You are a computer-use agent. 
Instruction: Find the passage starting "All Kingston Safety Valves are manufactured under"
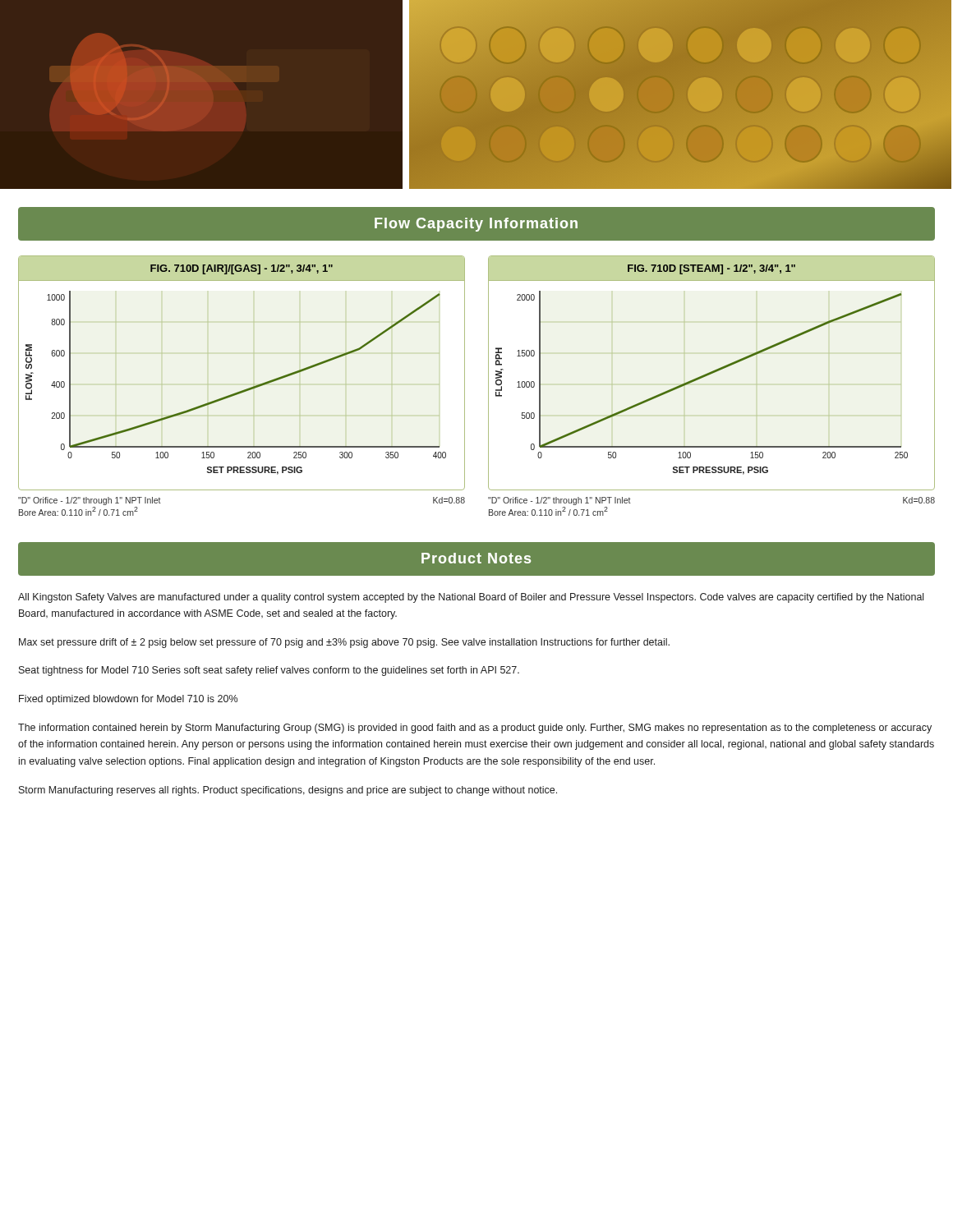pyautogui.click(x=471, y=605)
